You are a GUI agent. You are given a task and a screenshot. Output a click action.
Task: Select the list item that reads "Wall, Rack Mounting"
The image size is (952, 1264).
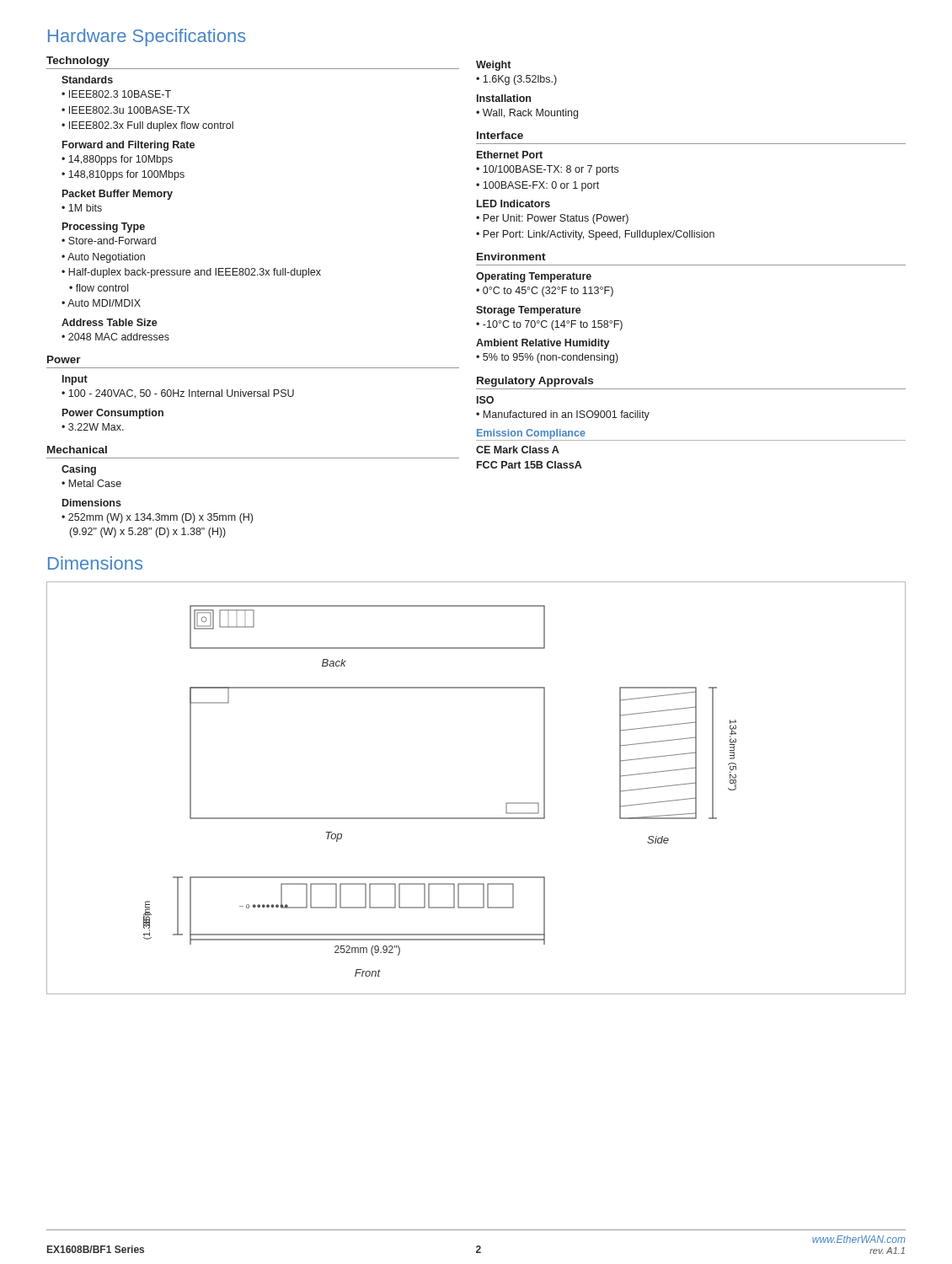click(531, 112)
